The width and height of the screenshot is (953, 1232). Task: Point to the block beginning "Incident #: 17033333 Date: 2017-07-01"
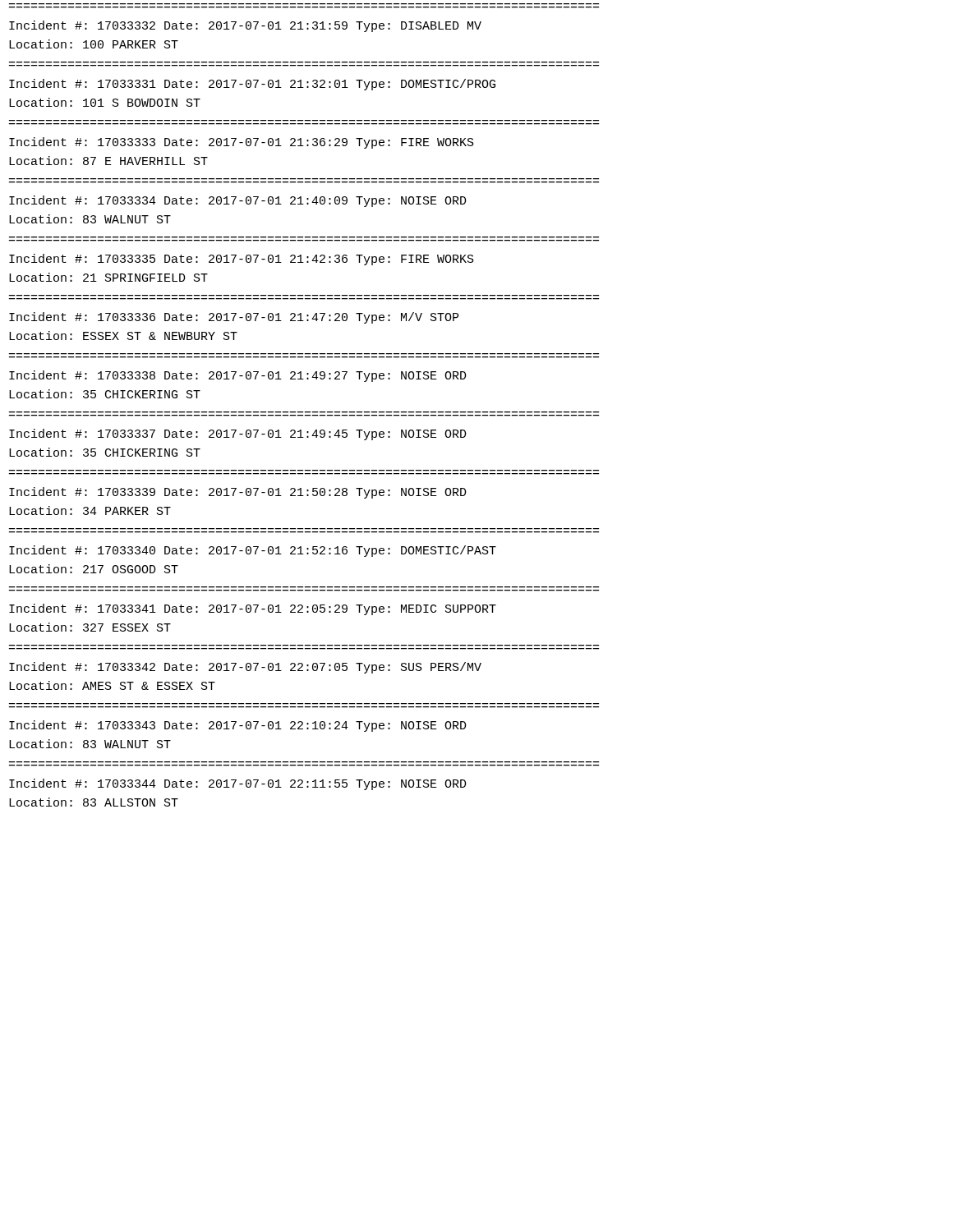click(x=476, y=153)
